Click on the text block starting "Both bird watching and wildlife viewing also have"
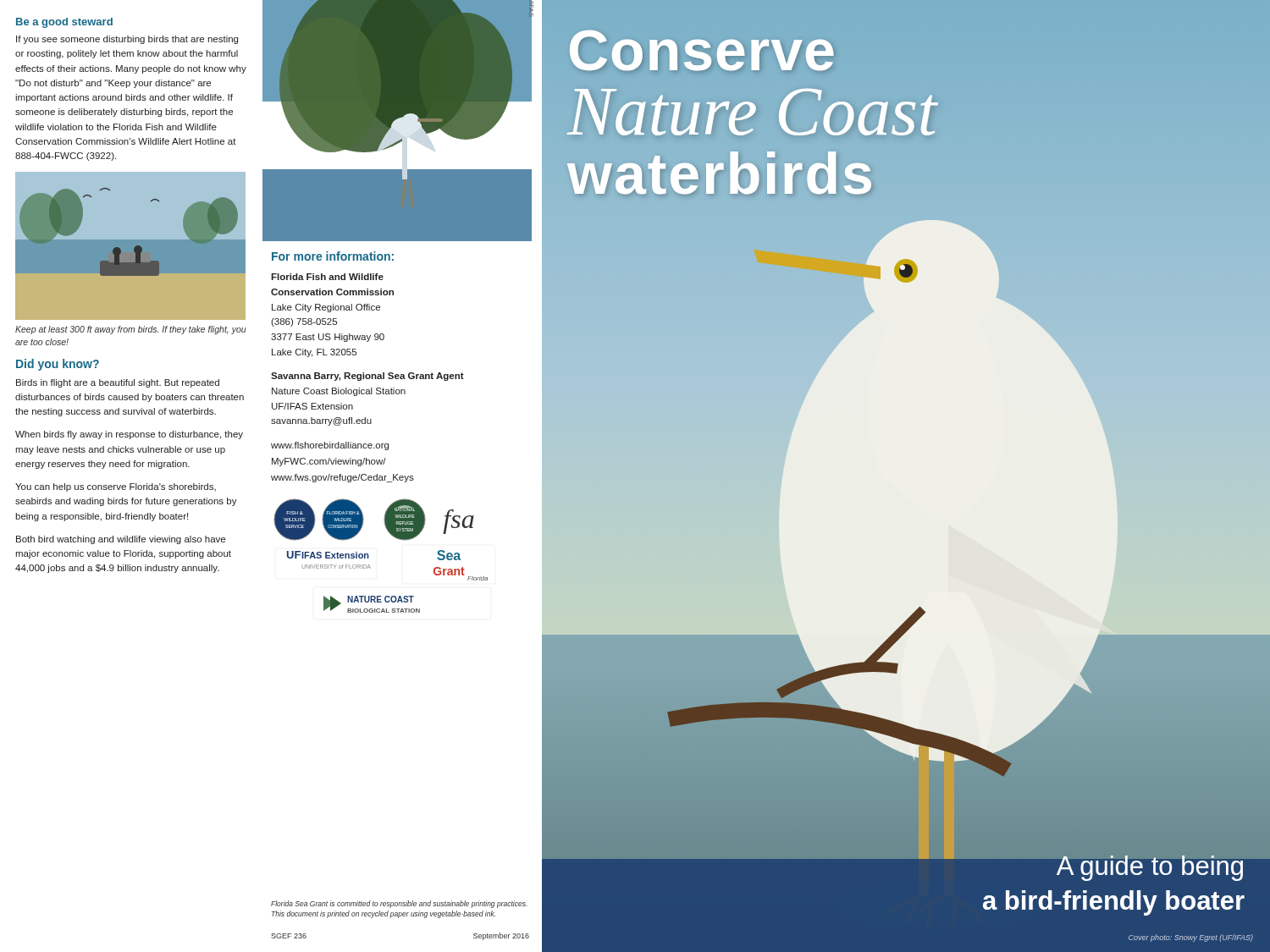This screenshot has width=1270, height=952. pyautogui.click(x=123, y=554)
